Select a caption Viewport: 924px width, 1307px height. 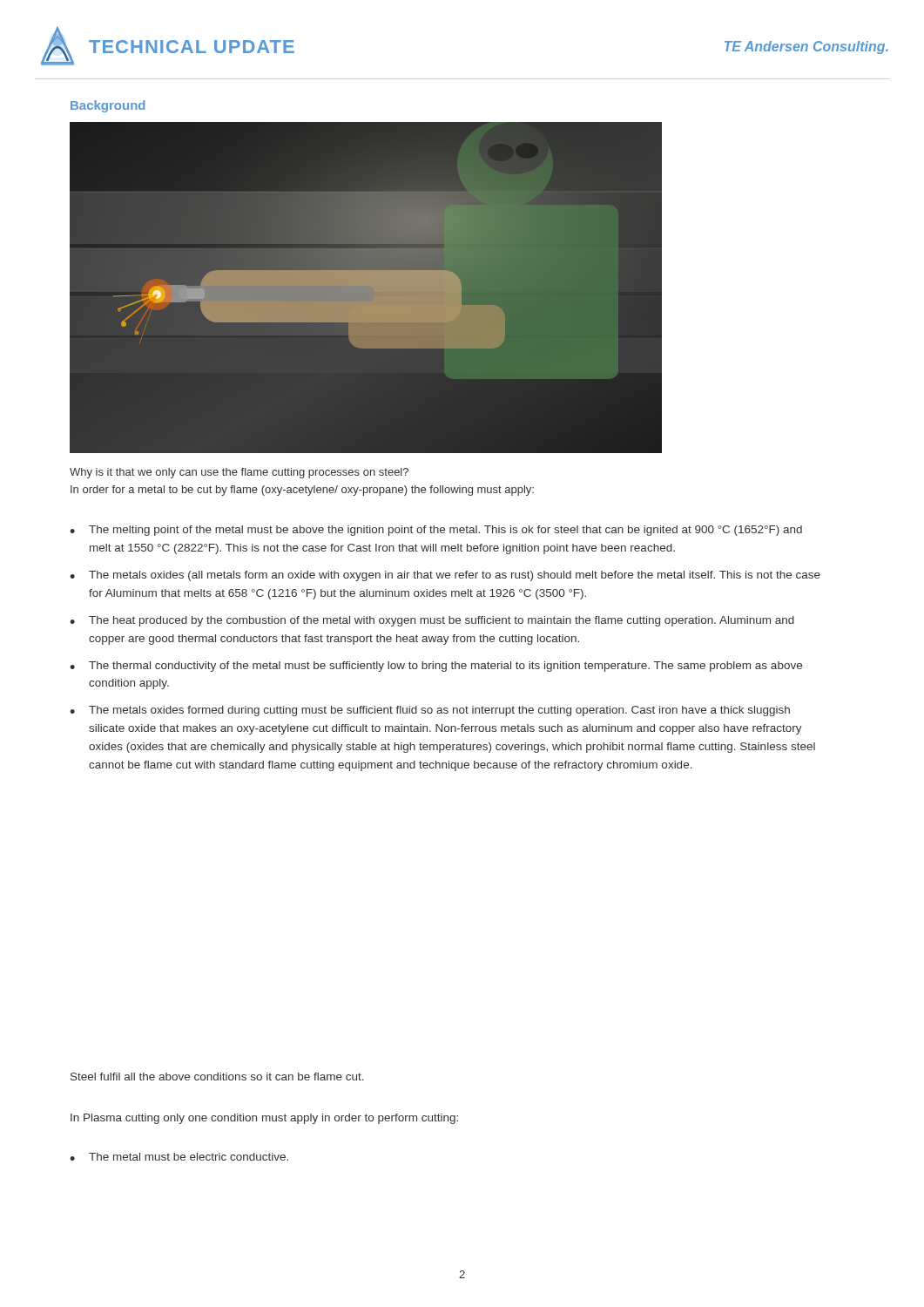click(x=302, y=480)
